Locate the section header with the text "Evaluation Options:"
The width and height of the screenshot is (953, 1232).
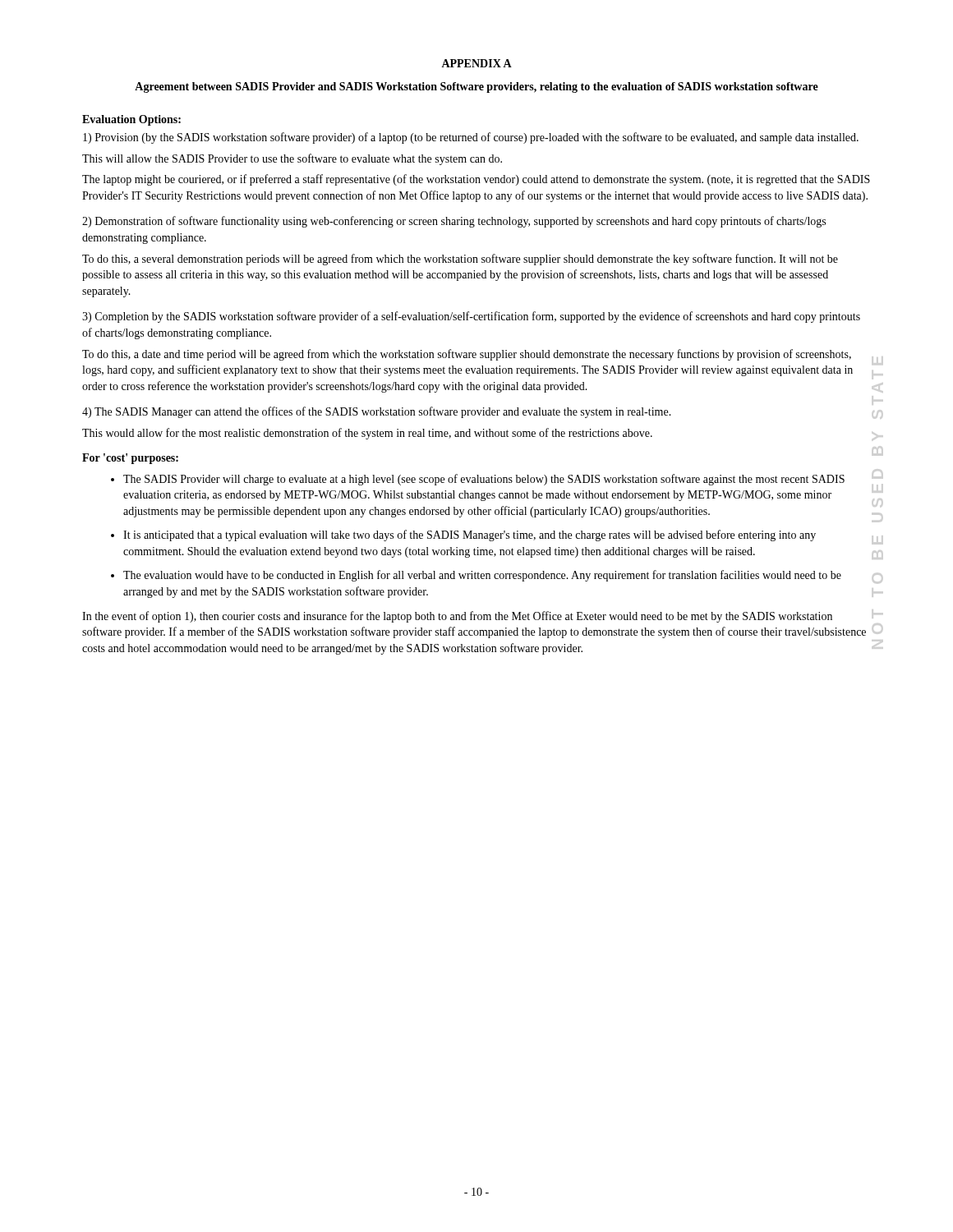point(132,120)
